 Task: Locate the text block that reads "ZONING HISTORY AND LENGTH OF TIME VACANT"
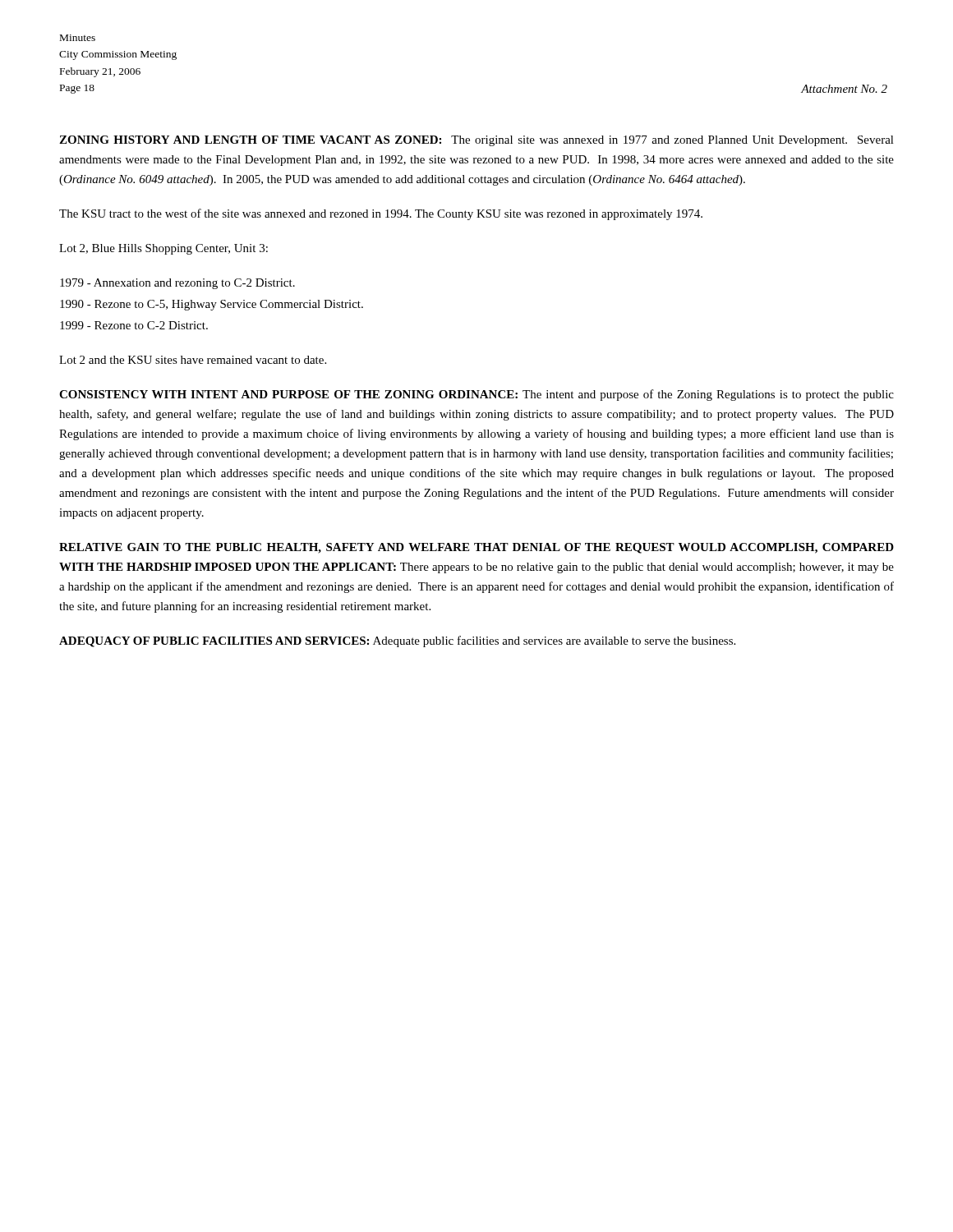[x=476, y=159]
